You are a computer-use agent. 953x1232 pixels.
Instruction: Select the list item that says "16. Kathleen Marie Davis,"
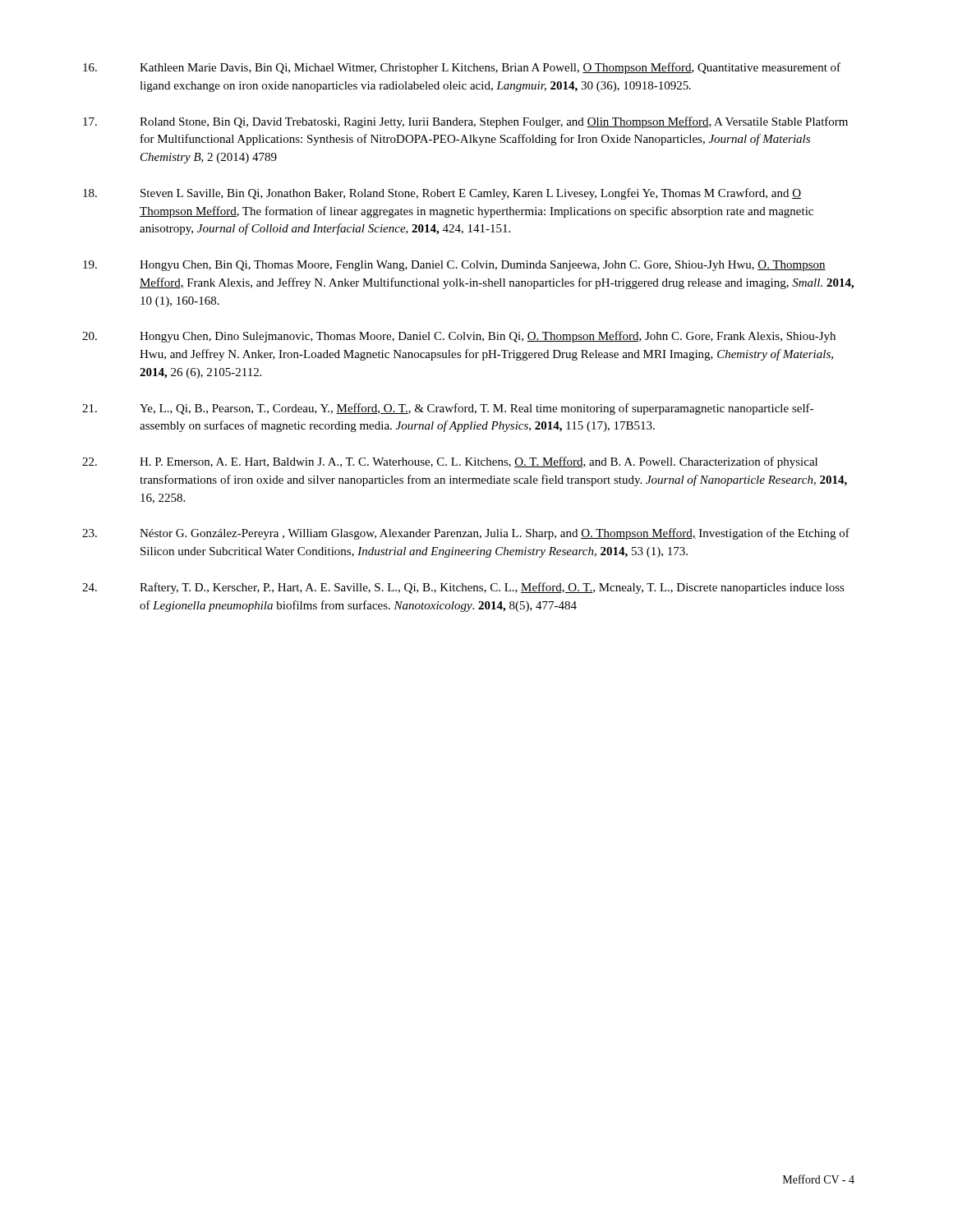[x=468, y=77]
